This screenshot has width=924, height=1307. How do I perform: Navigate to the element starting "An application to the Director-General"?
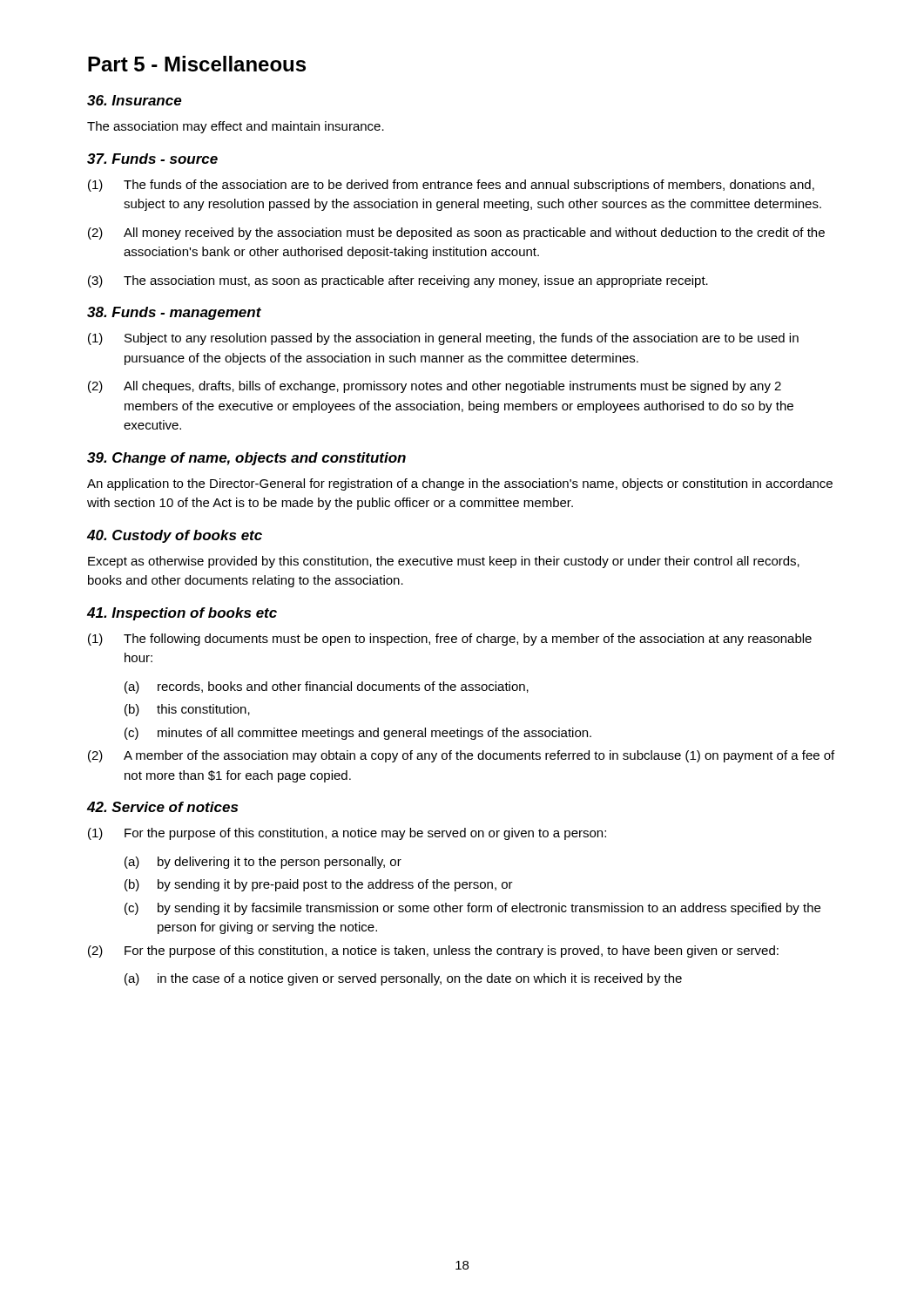coord(462,493)
